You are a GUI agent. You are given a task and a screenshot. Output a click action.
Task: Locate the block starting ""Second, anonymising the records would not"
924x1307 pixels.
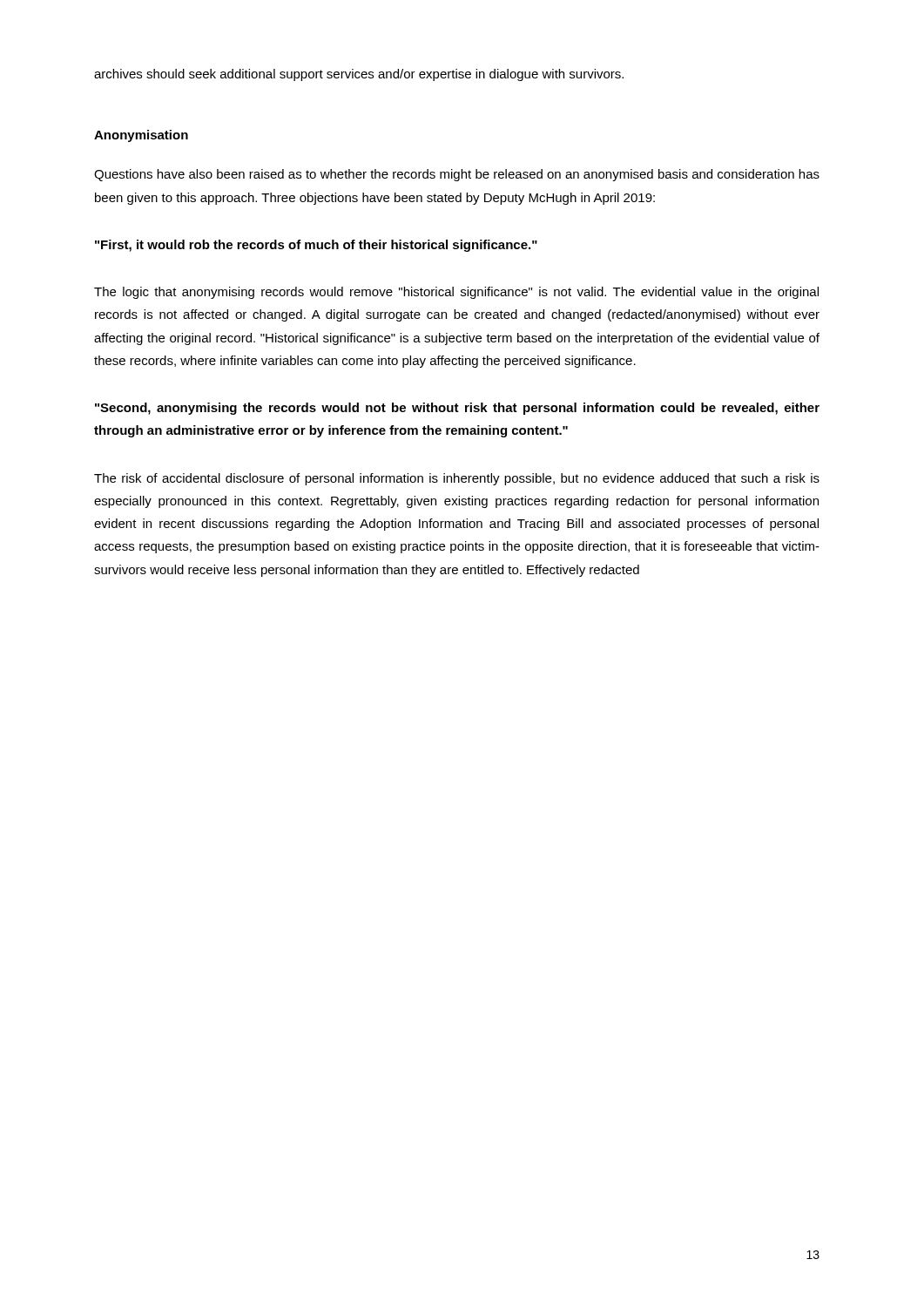(457, 419)
